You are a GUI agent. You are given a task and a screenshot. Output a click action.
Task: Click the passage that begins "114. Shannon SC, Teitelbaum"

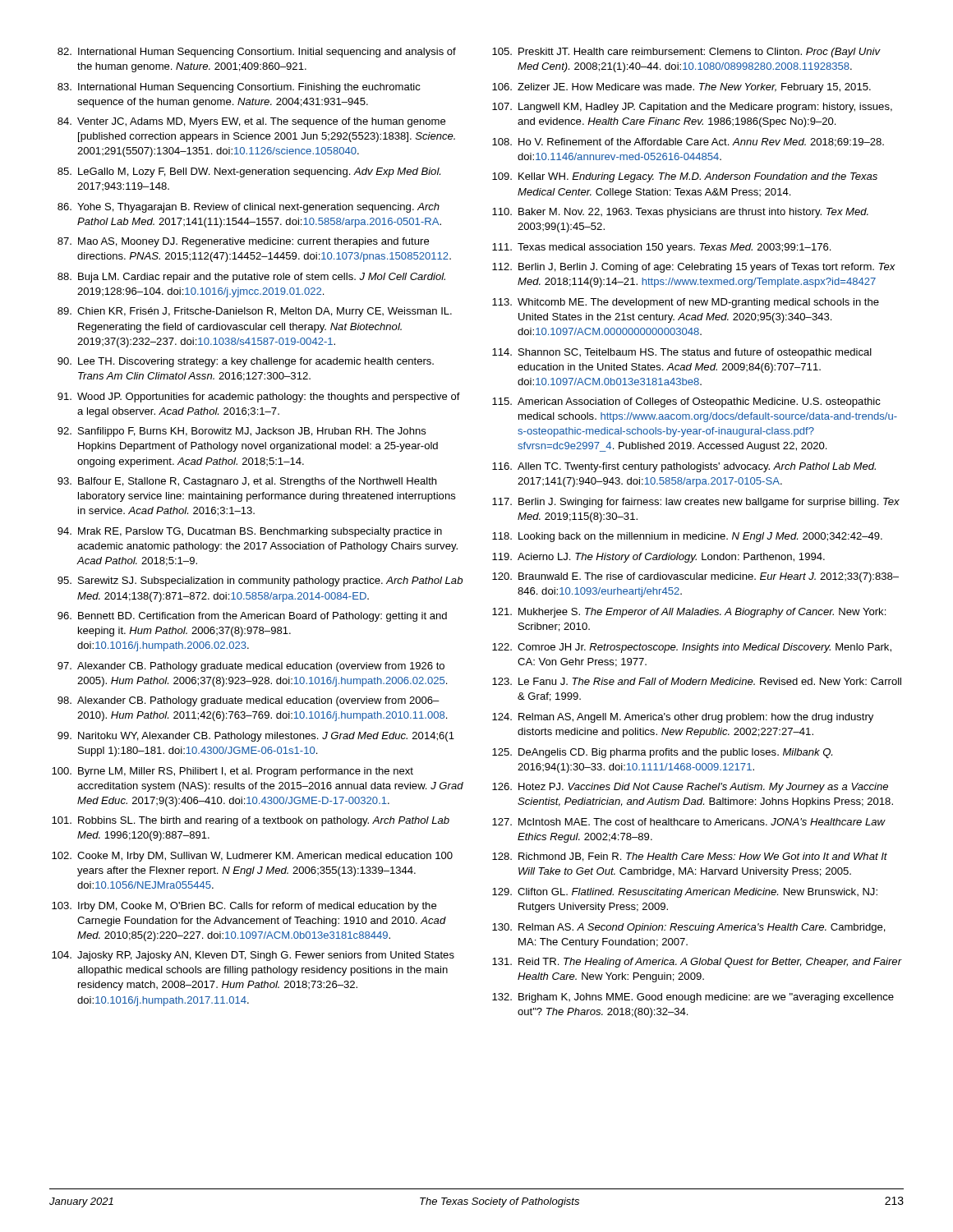[x=697, y=367]
